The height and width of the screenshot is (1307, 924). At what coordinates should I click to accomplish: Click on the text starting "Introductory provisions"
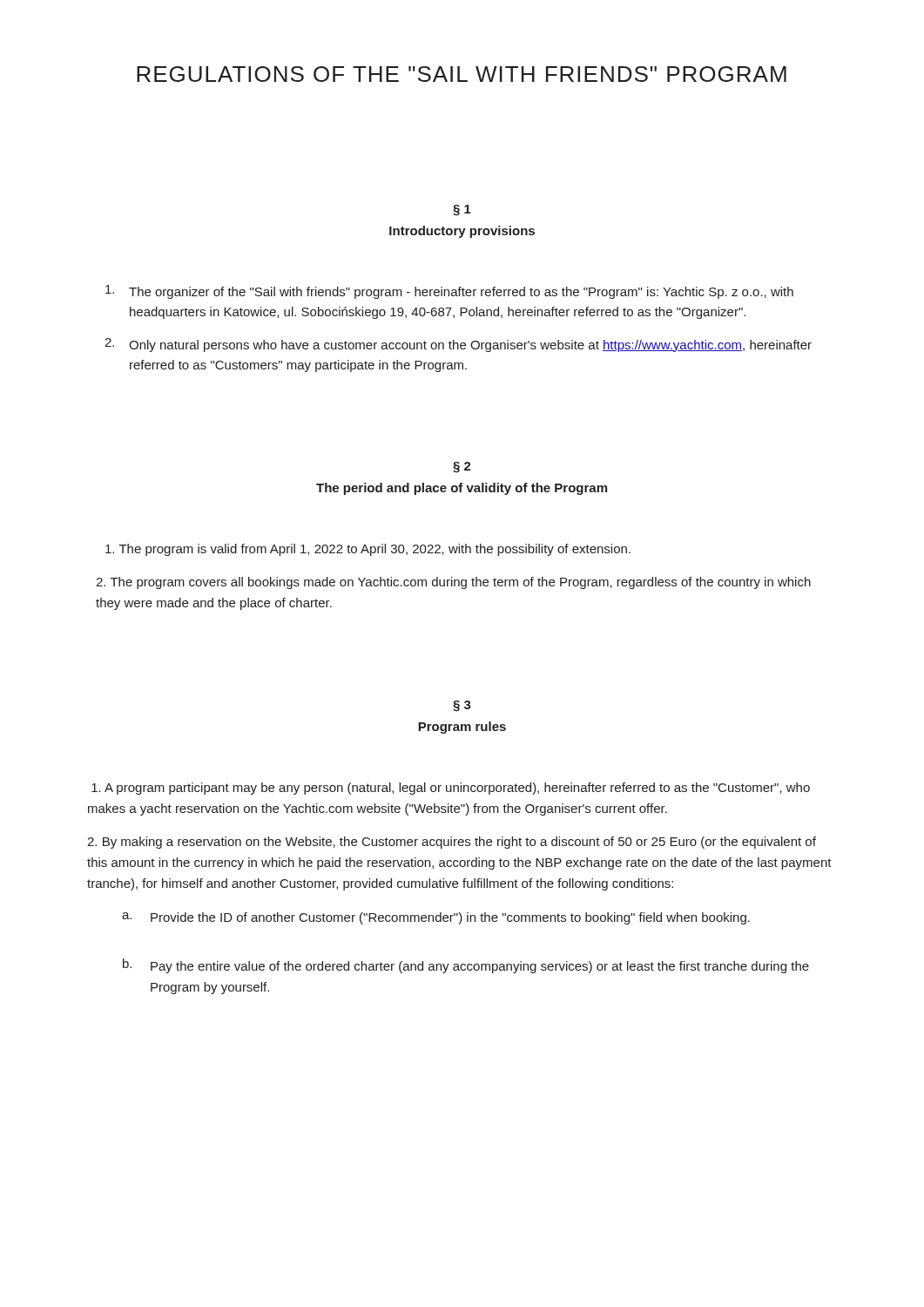tap(462, 230)
